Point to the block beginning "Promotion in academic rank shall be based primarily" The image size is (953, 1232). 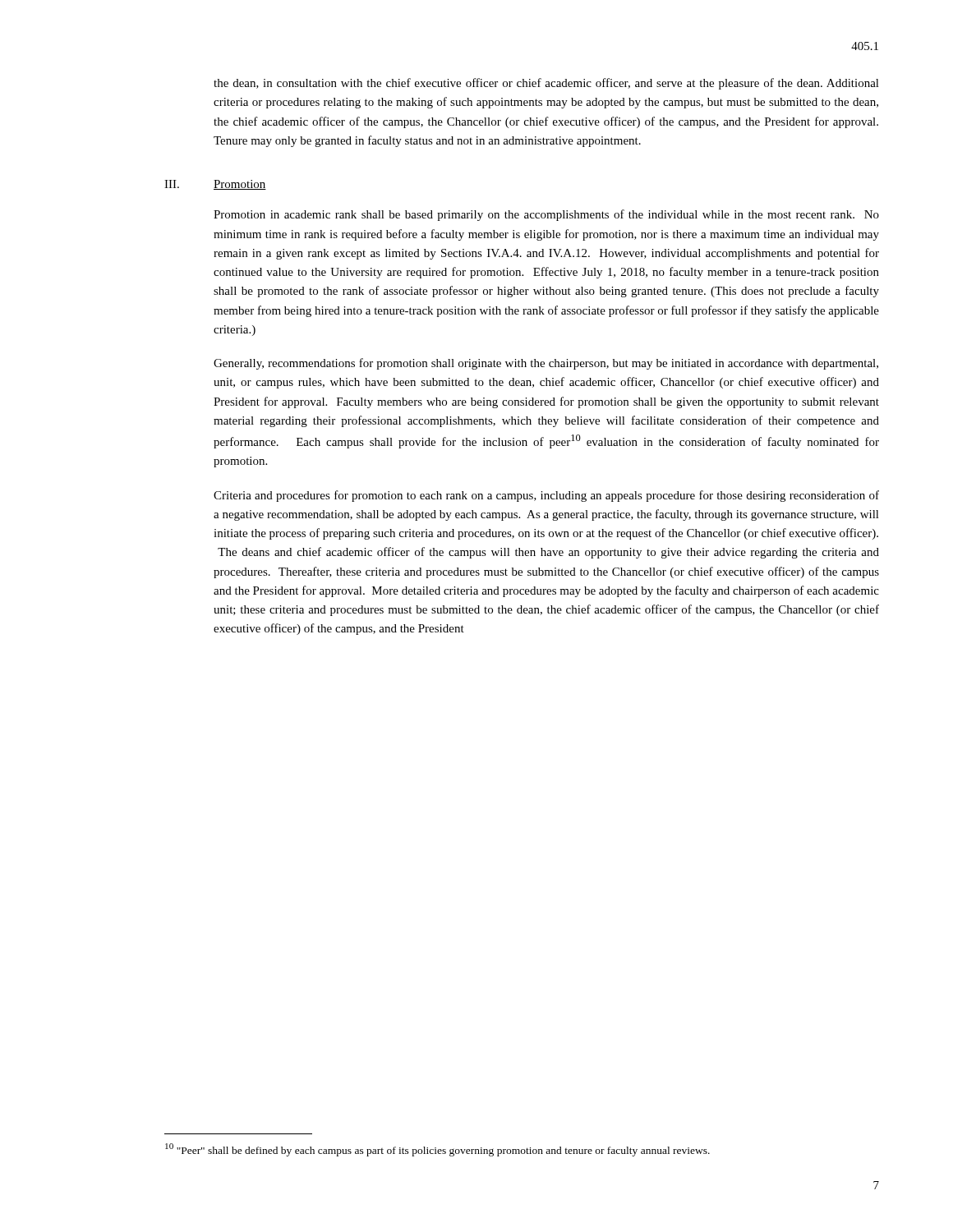546,272
